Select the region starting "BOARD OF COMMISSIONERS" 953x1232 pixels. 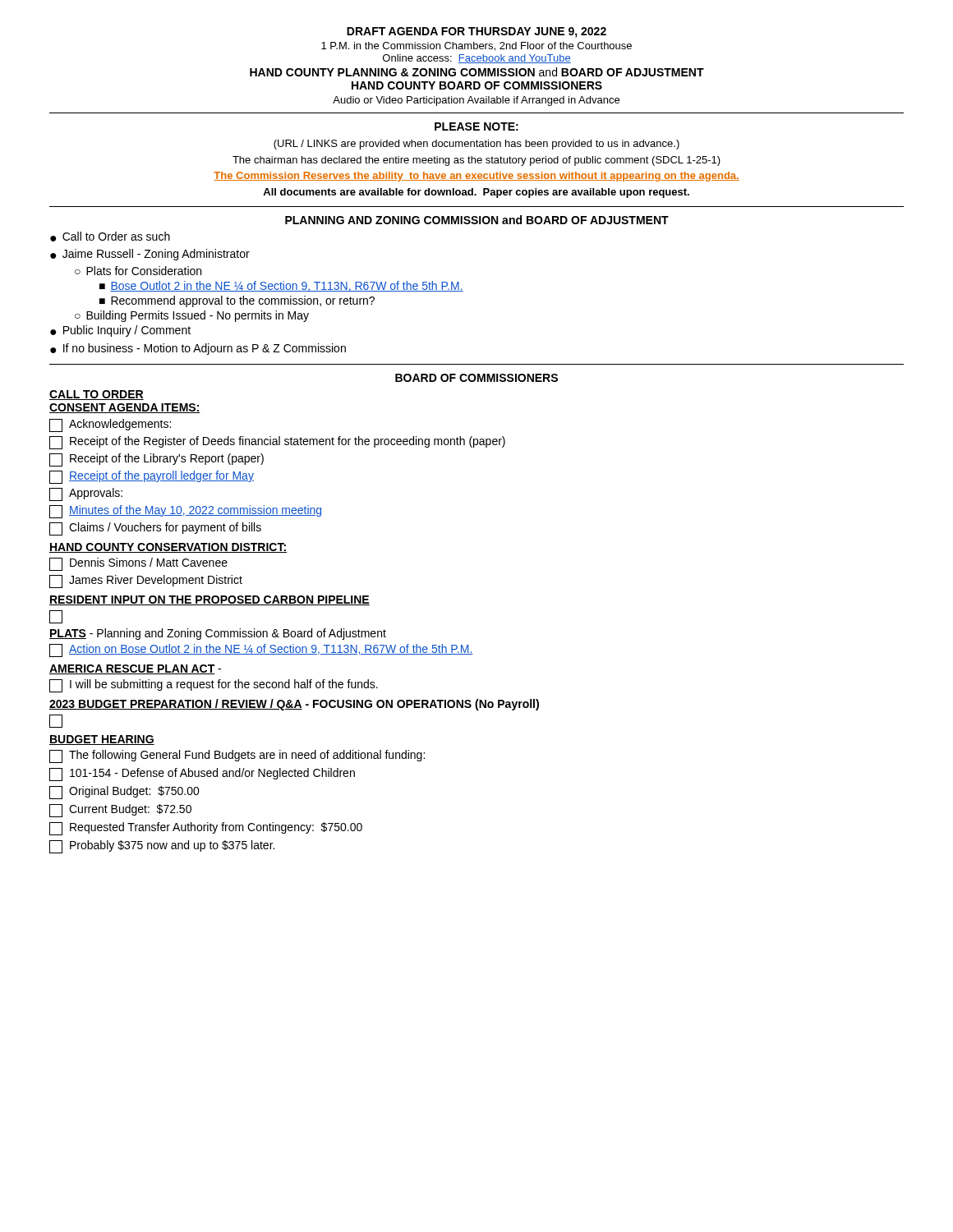476,378
